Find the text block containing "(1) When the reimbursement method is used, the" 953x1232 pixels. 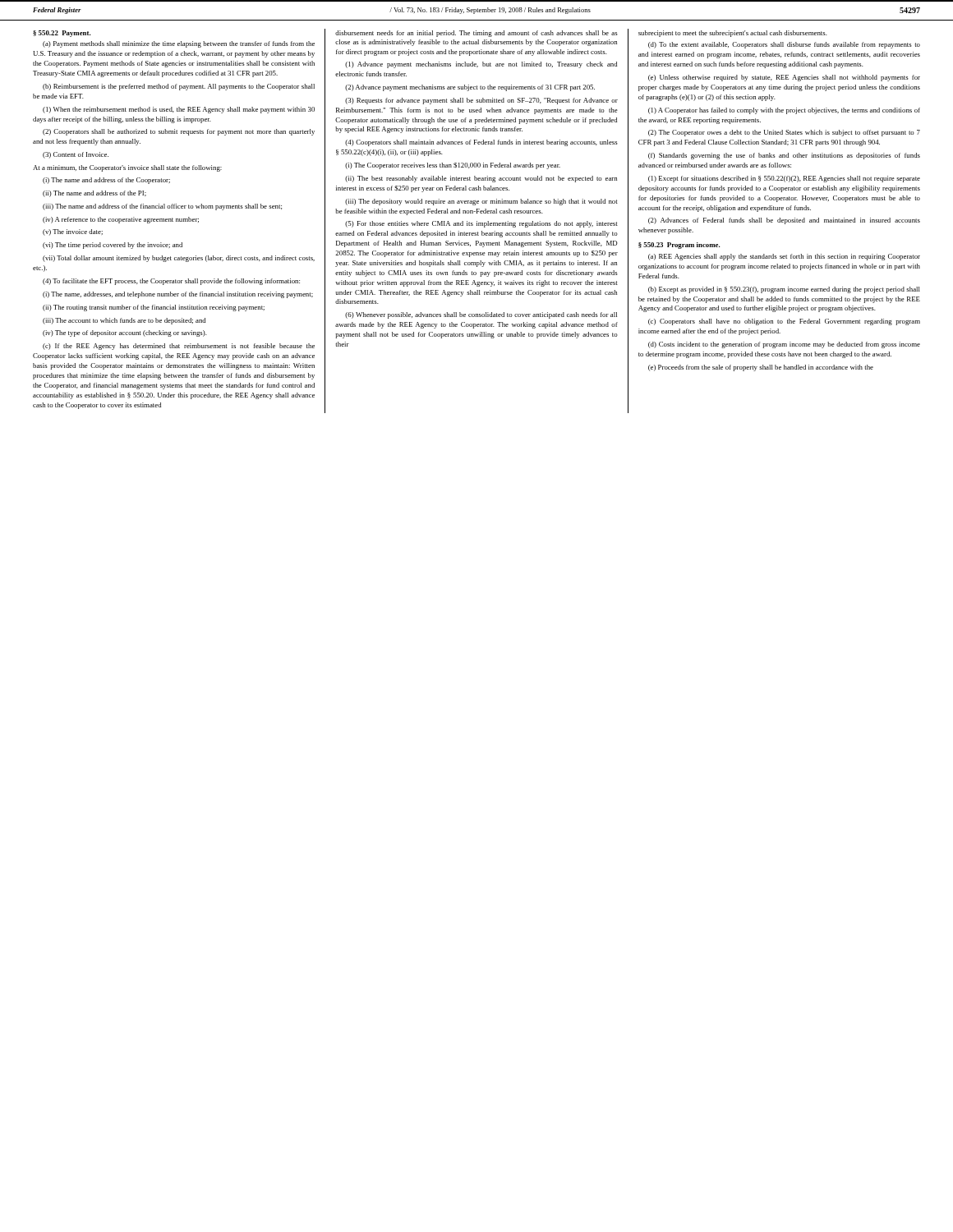(x=174, y=114)
